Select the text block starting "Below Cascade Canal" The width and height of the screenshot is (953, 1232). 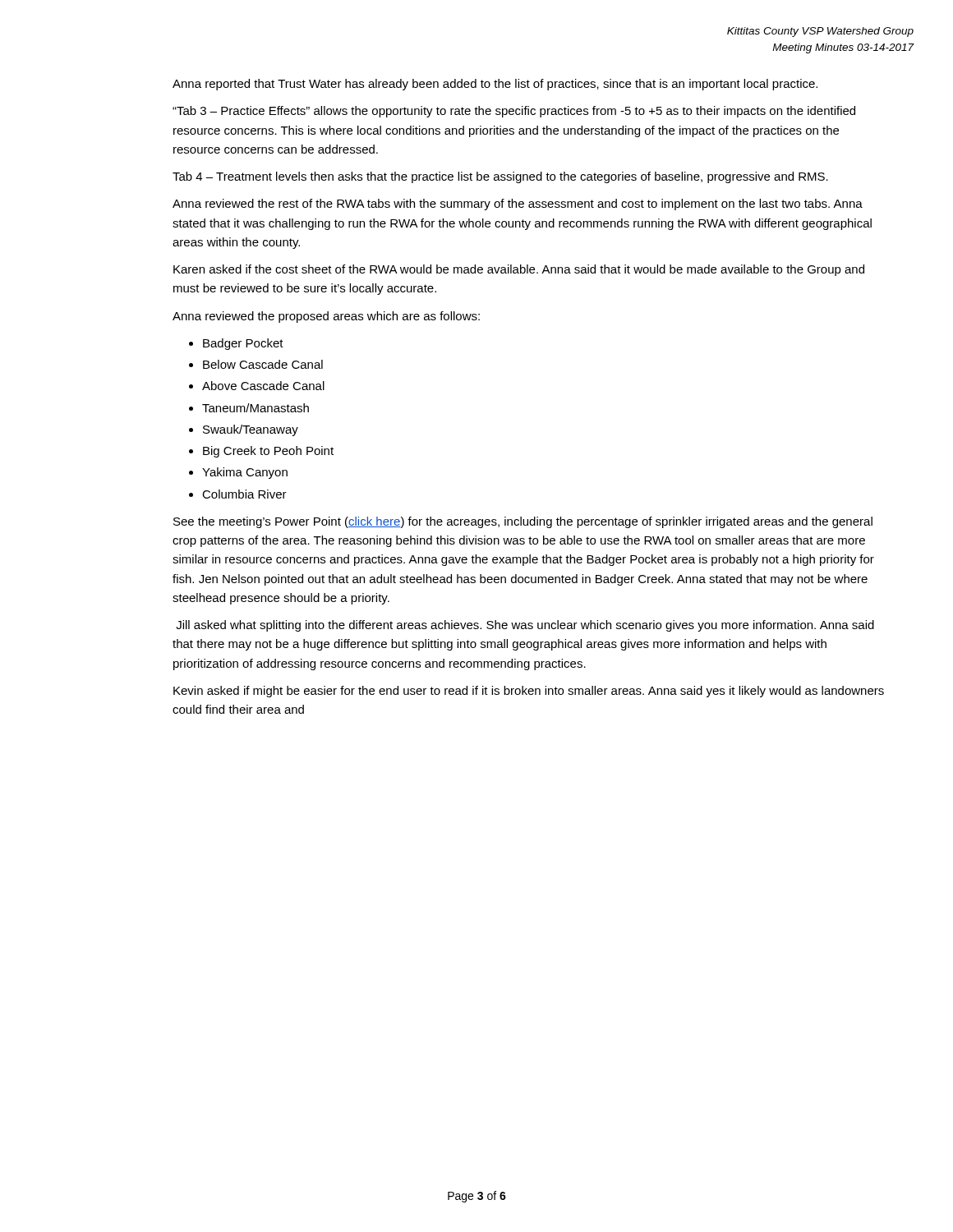tap(263, 364)
